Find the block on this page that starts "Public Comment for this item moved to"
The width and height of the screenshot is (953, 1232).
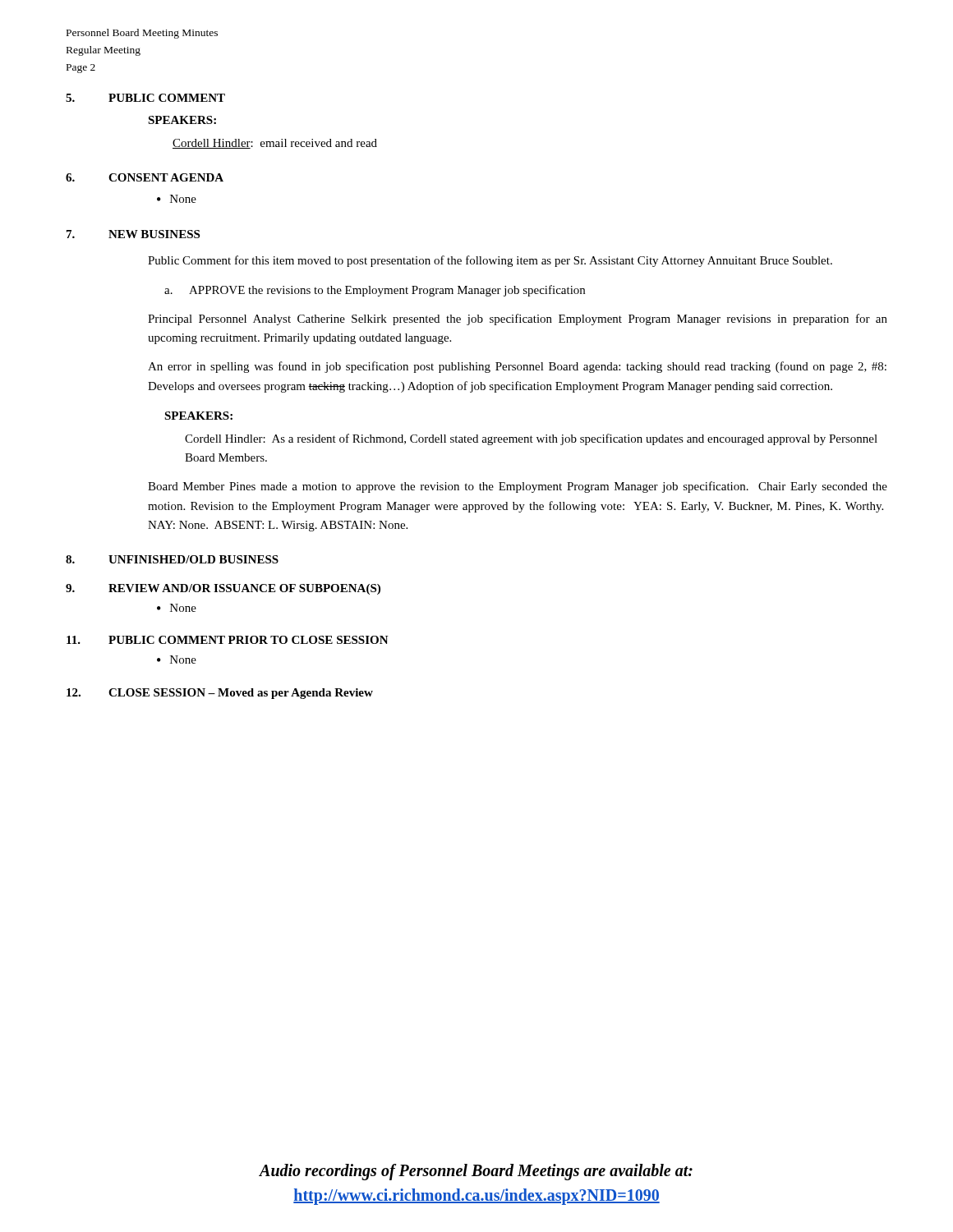coord(490,261)
